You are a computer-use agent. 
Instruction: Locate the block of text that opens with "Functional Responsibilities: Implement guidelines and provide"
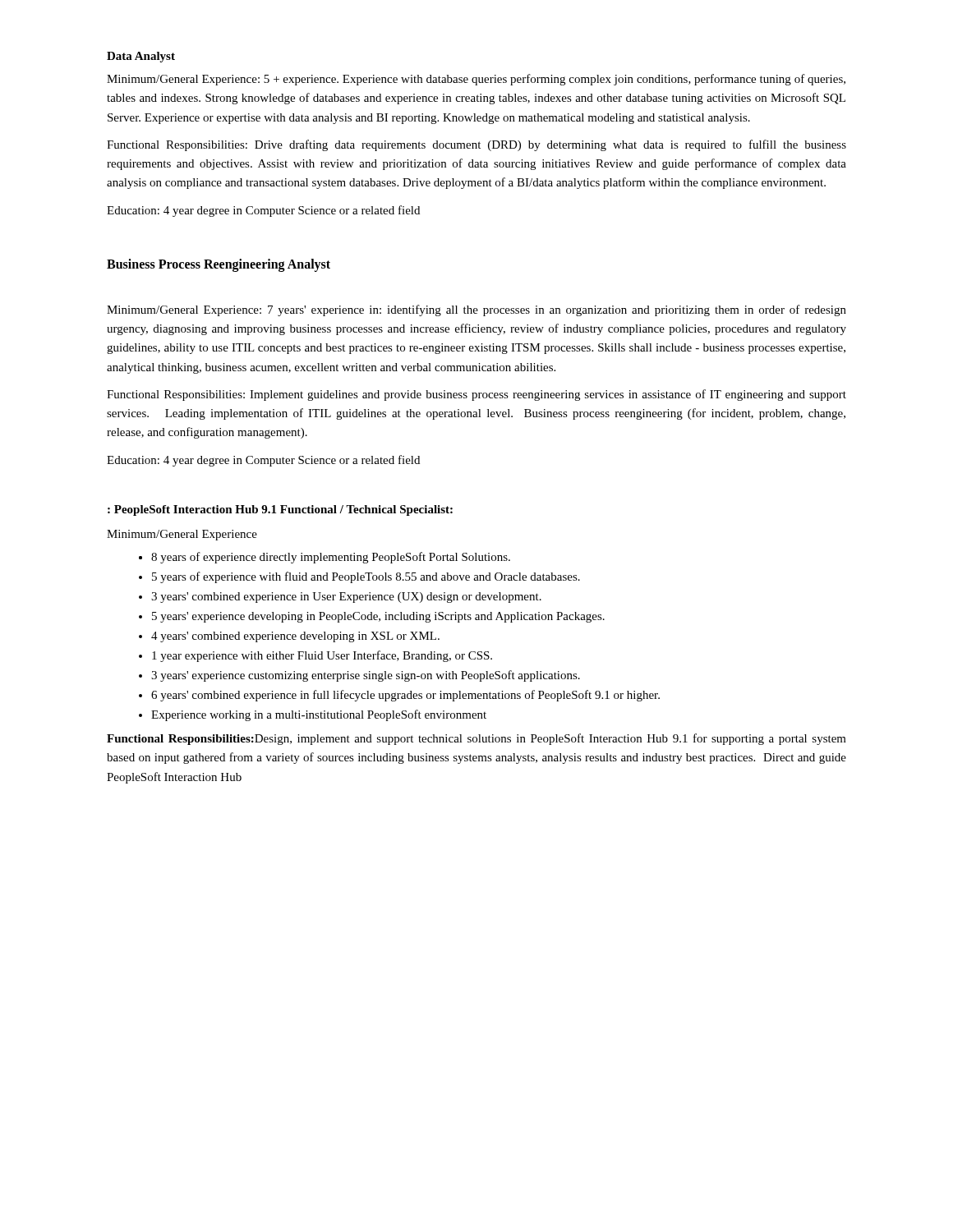point(476,413)
